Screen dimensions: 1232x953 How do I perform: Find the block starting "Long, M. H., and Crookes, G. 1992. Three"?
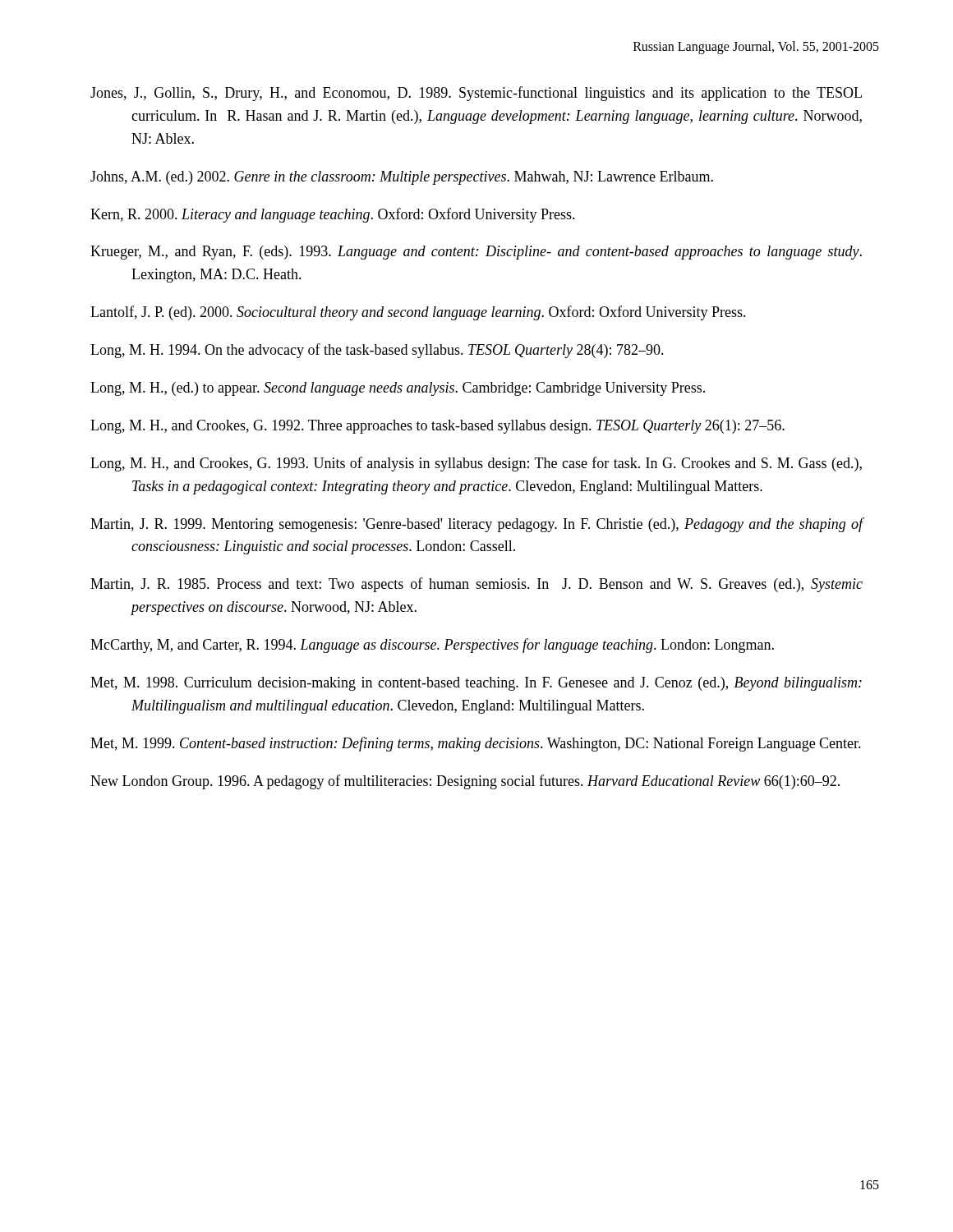[x=438, y=425]
